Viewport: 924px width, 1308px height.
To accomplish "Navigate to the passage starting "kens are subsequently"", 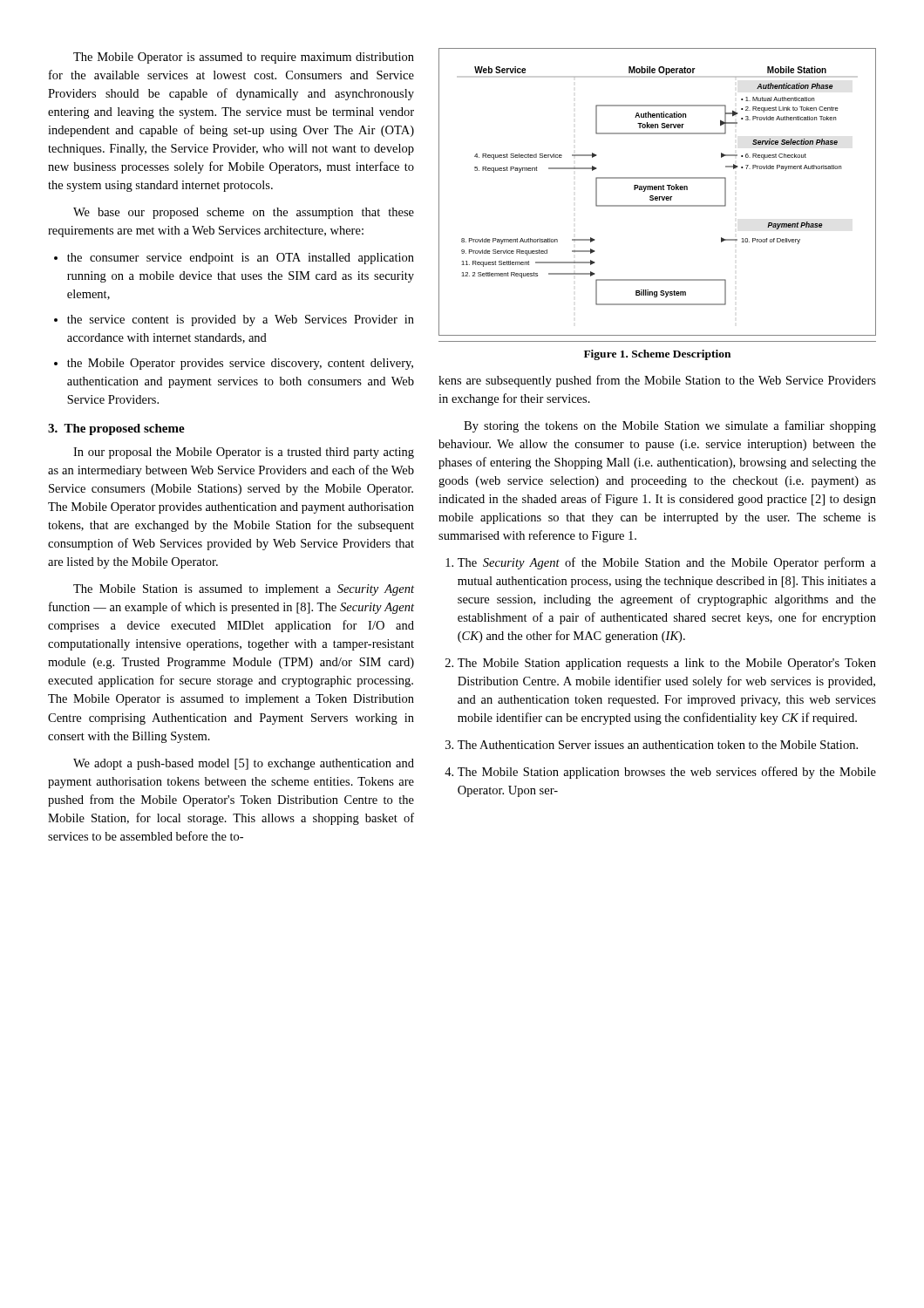I will click(x=657, y=458).
